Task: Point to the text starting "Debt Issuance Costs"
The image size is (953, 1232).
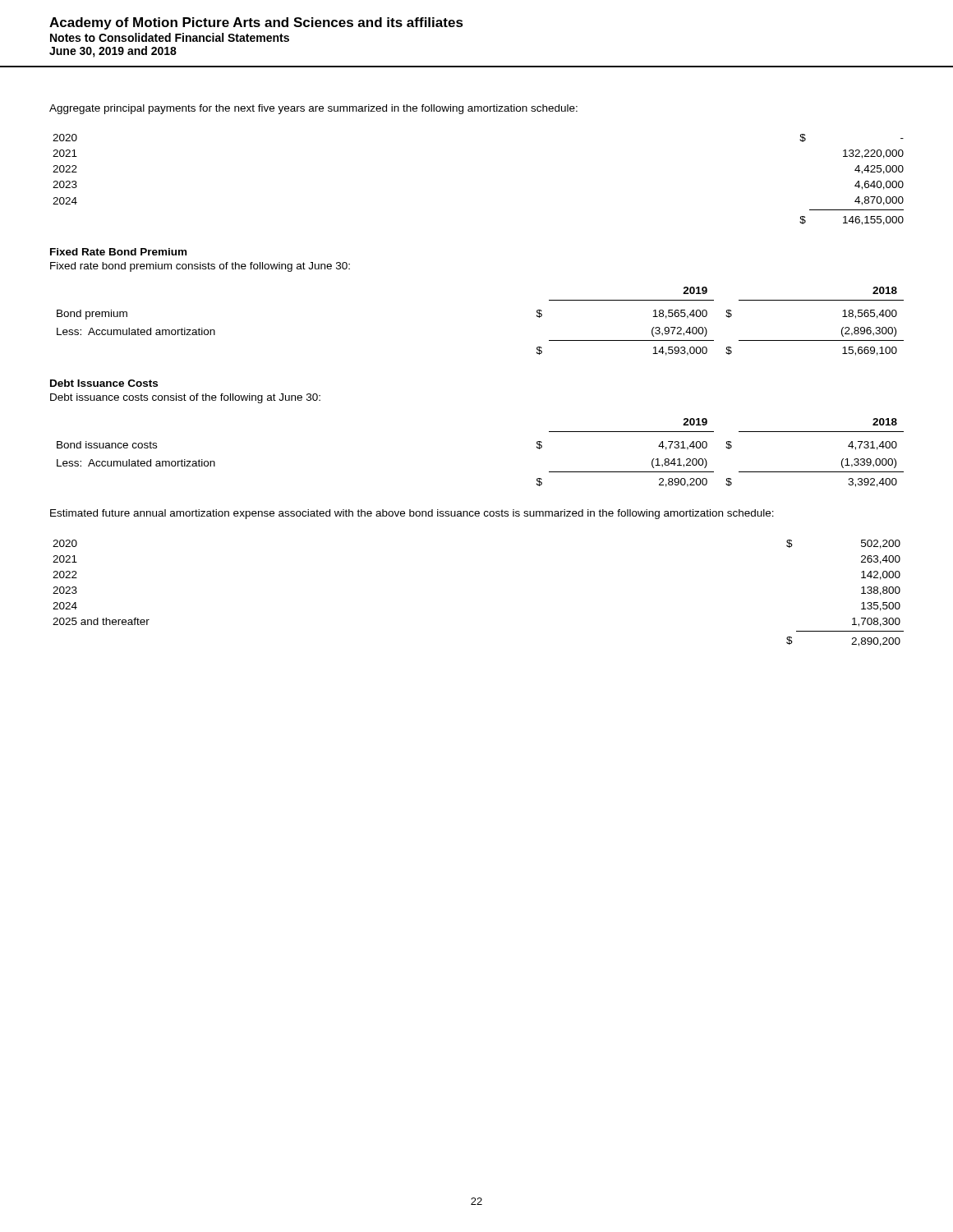Action: [104, 383]
